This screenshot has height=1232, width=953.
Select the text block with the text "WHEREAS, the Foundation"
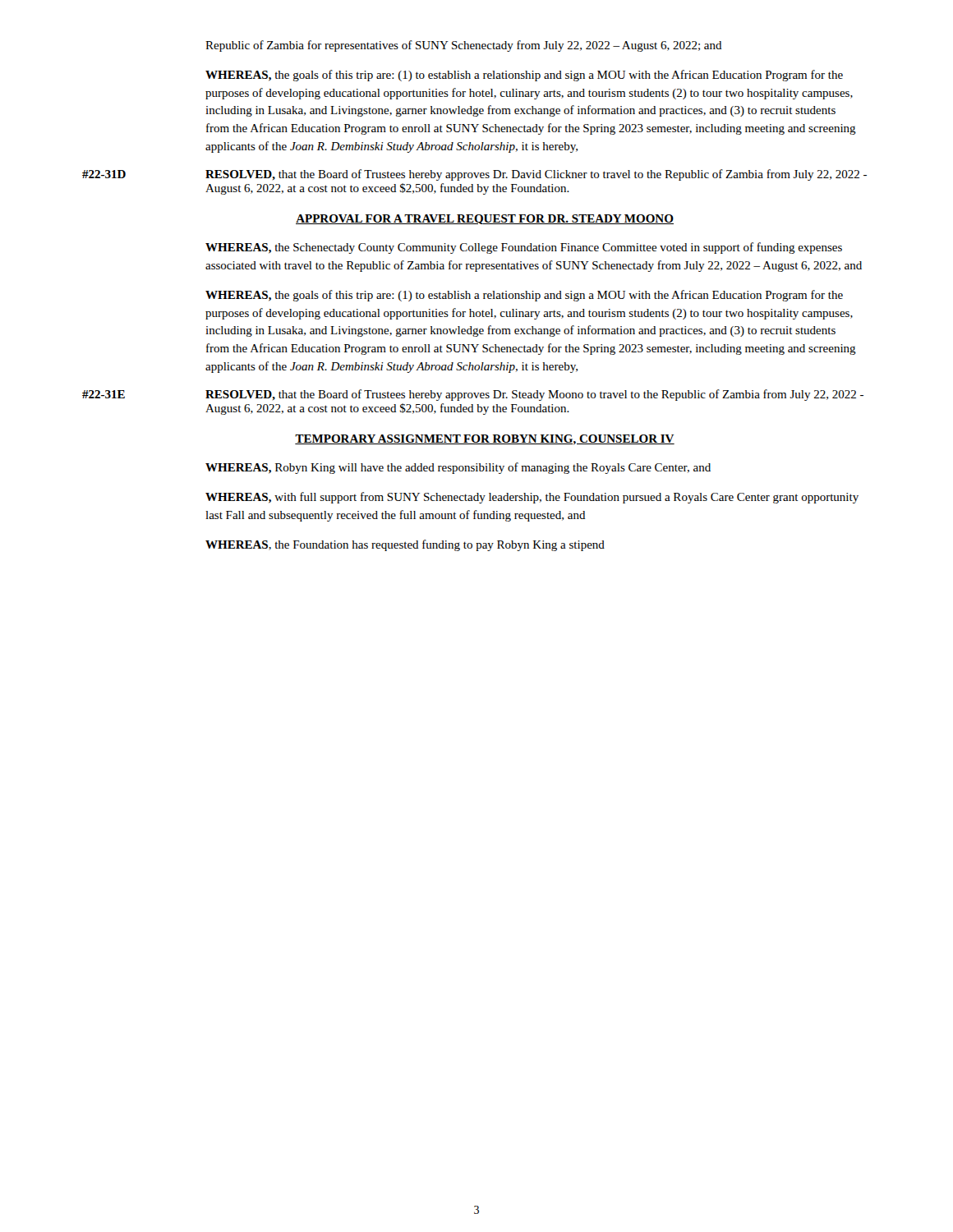click(534, 545)
